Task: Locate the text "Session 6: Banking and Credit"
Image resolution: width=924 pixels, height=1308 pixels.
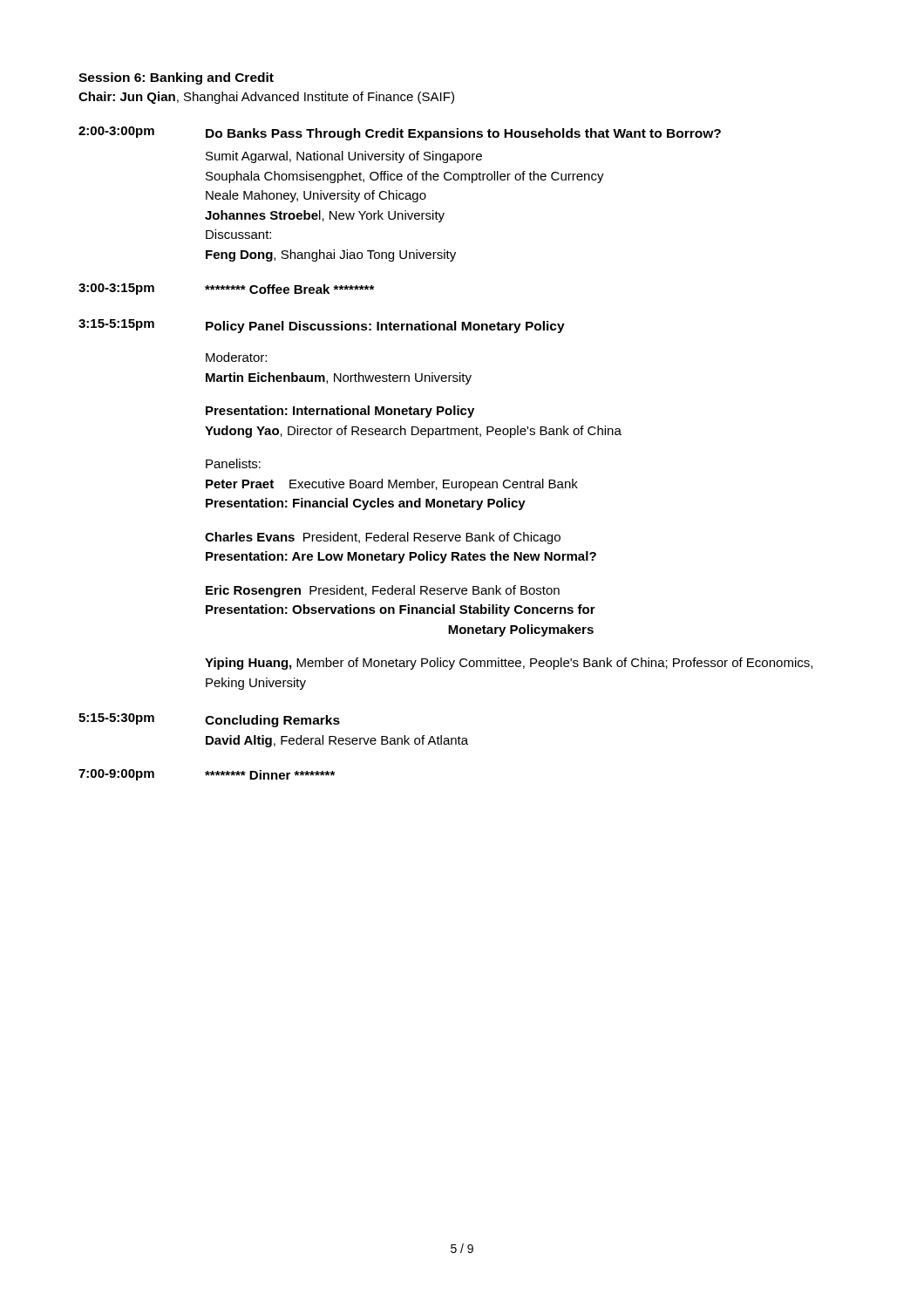Action: (x=176, y=77)
